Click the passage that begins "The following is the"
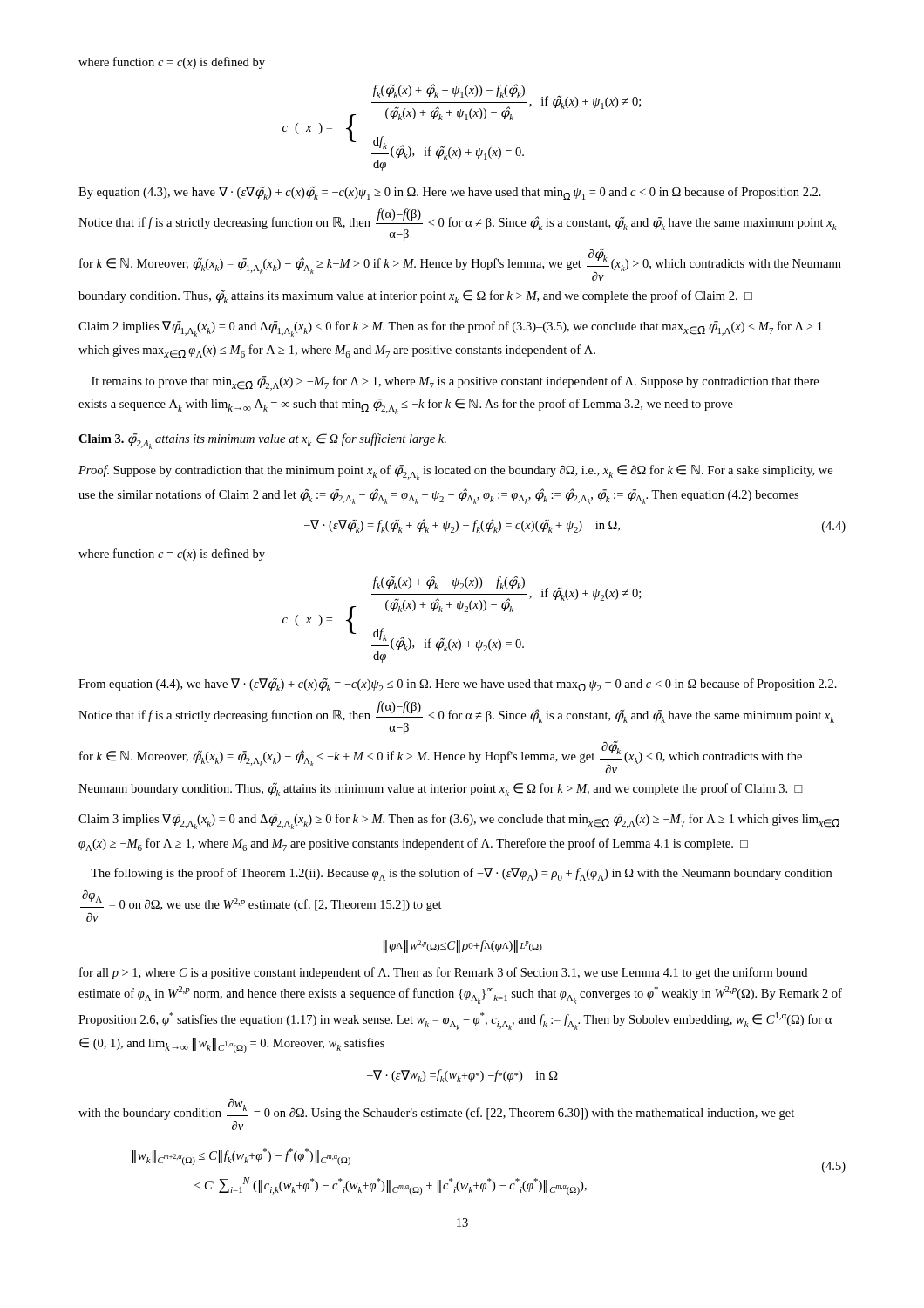Viewport: 924px width, 1308px height. point(461,874)
